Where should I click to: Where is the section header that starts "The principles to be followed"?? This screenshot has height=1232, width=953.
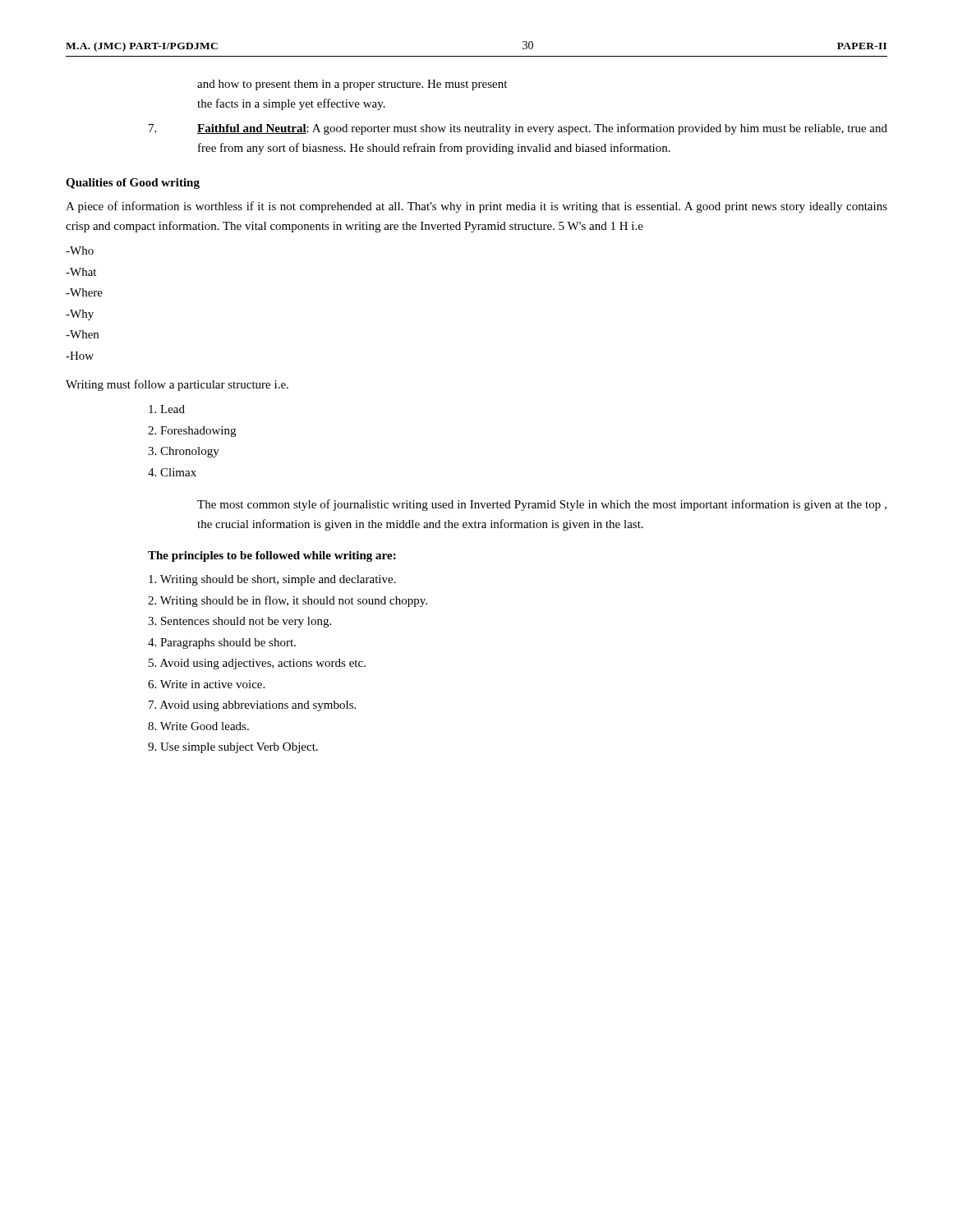click(x=272, y=555)
